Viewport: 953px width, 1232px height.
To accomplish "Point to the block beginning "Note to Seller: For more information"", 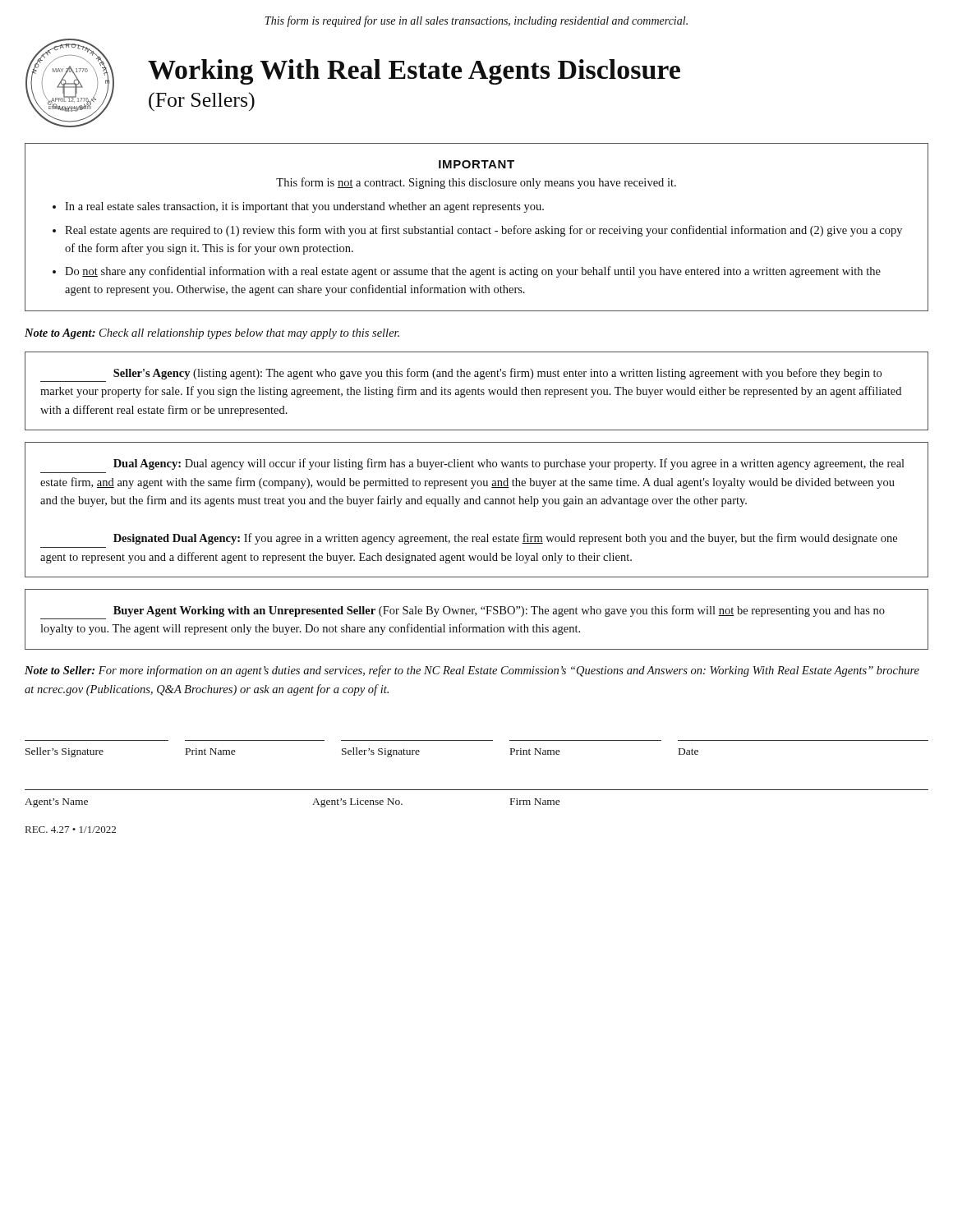I will coord(472,680).
